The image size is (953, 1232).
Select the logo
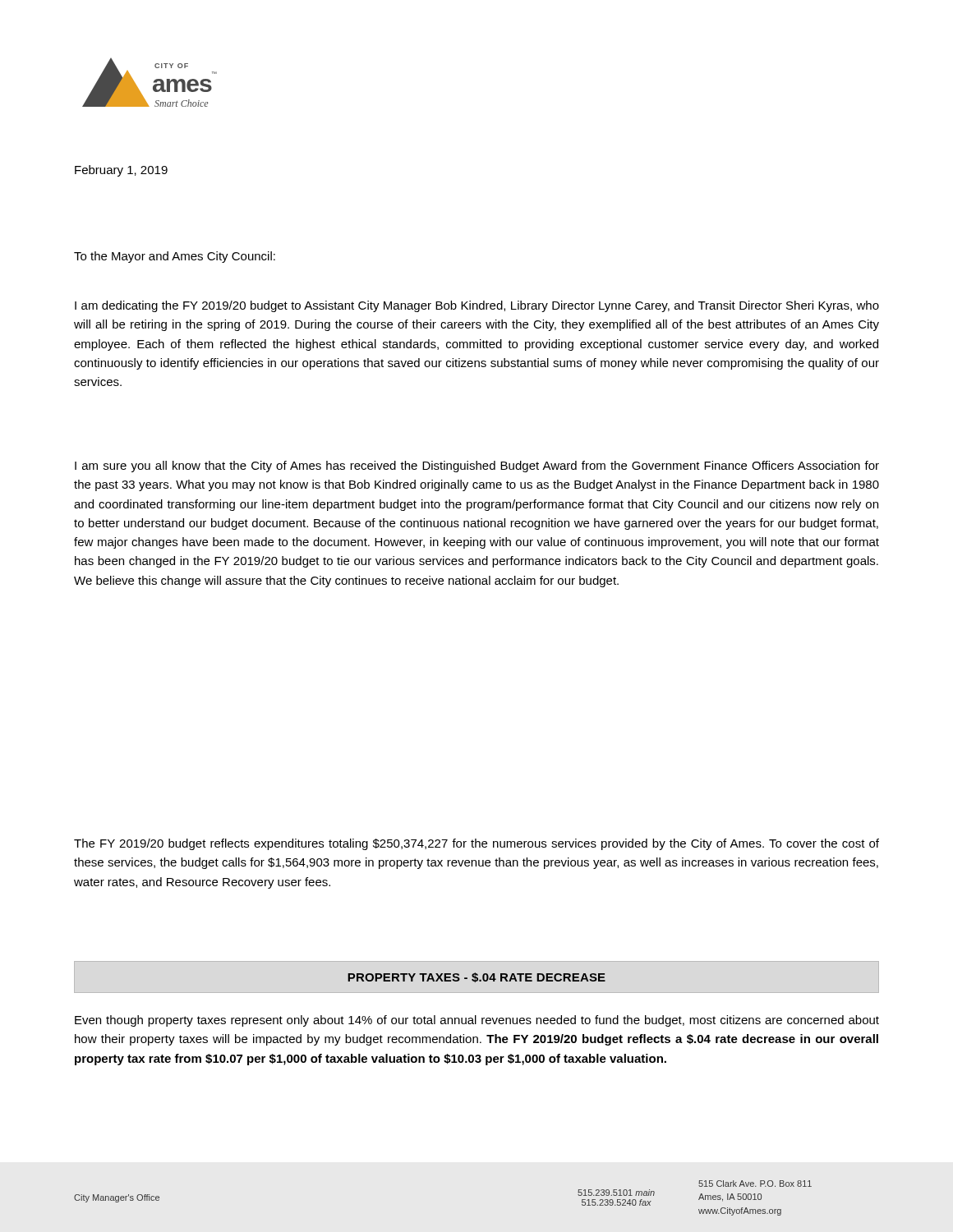pos(146,88)
